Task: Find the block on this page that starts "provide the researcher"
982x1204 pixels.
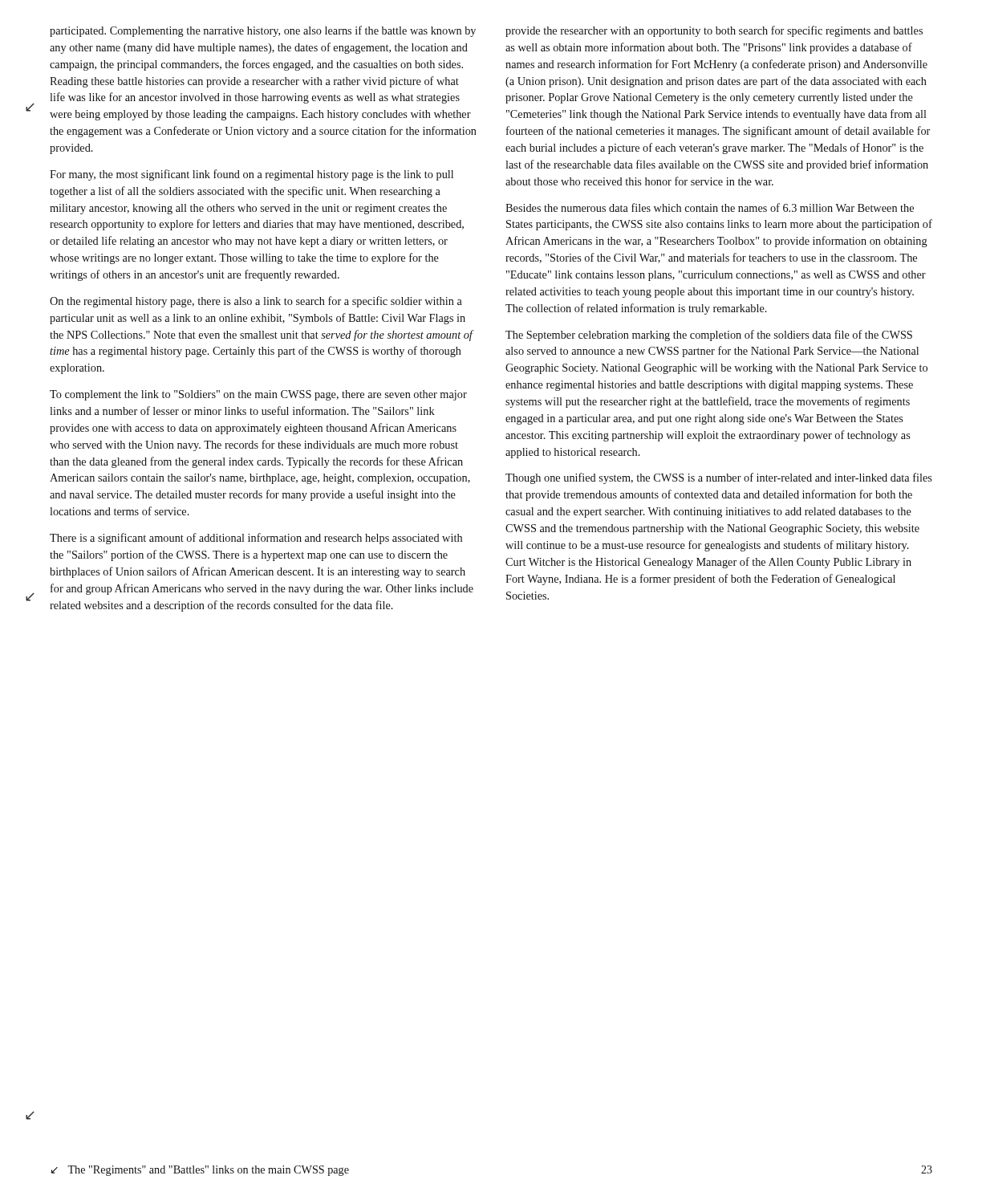Action: [719, 106]
